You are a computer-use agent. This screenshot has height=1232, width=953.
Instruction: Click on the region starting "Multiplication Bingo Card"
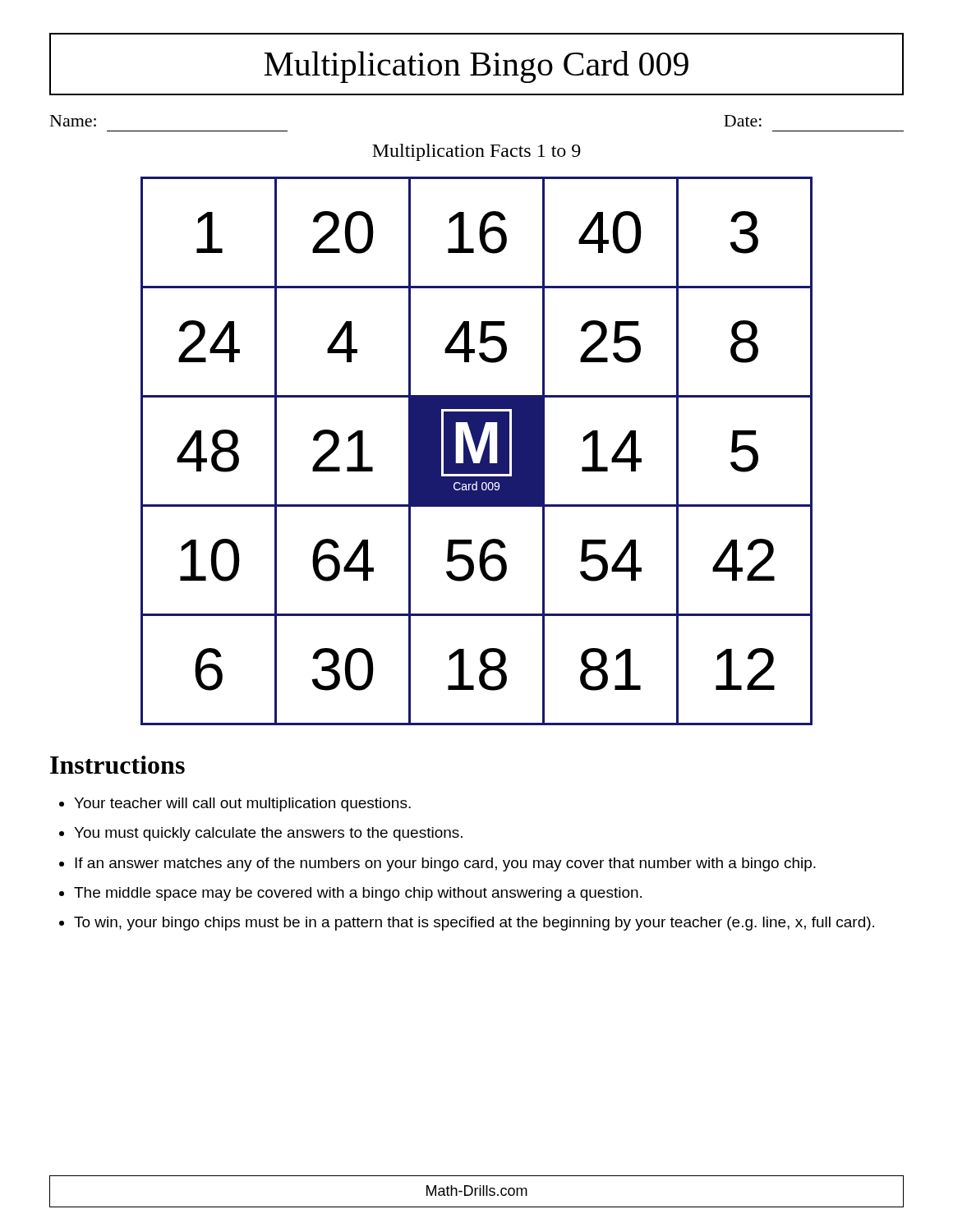476,64
